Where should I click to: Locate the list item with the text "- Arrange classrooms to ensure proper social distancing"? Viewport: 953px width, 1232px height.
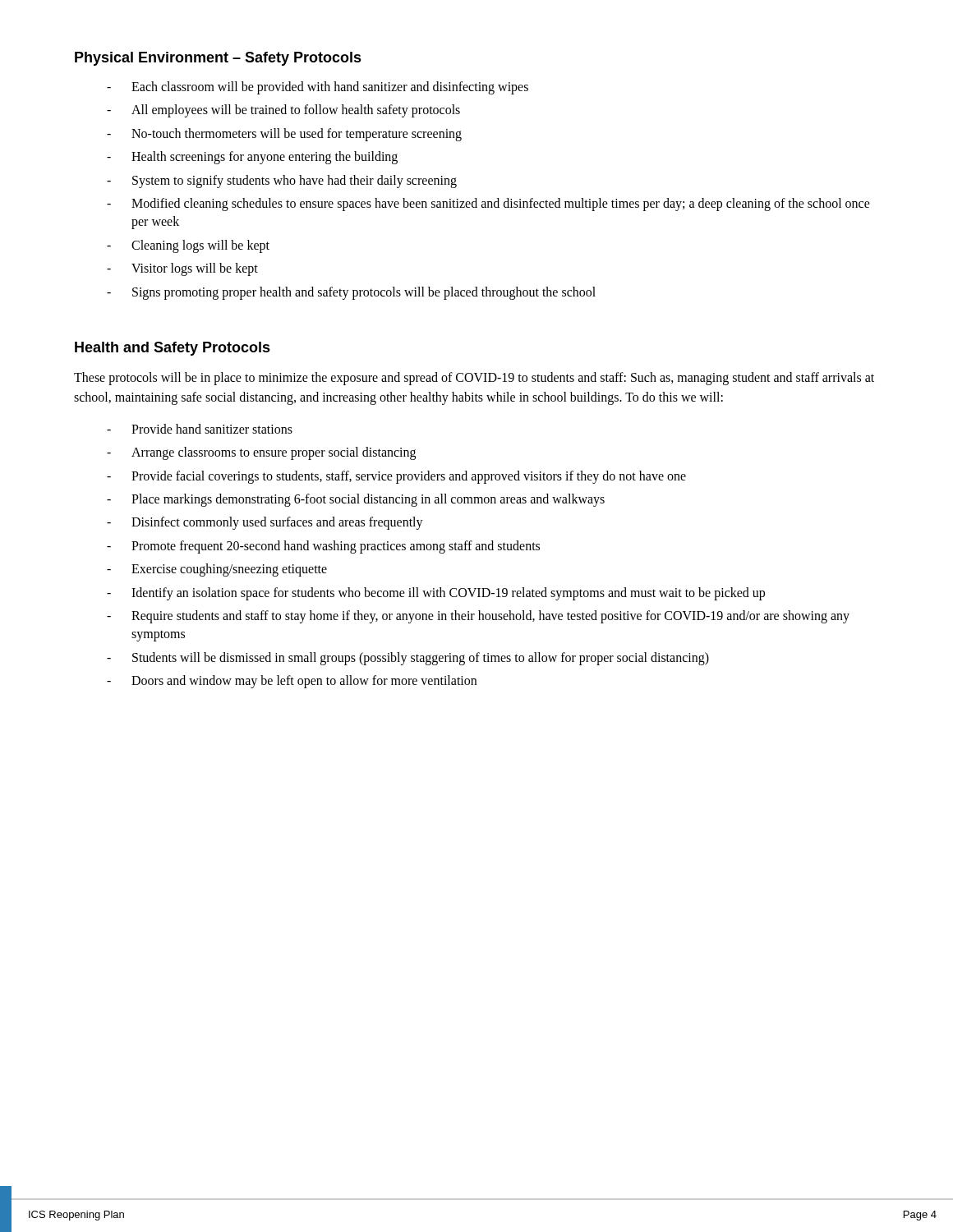(x=261, y=453)
